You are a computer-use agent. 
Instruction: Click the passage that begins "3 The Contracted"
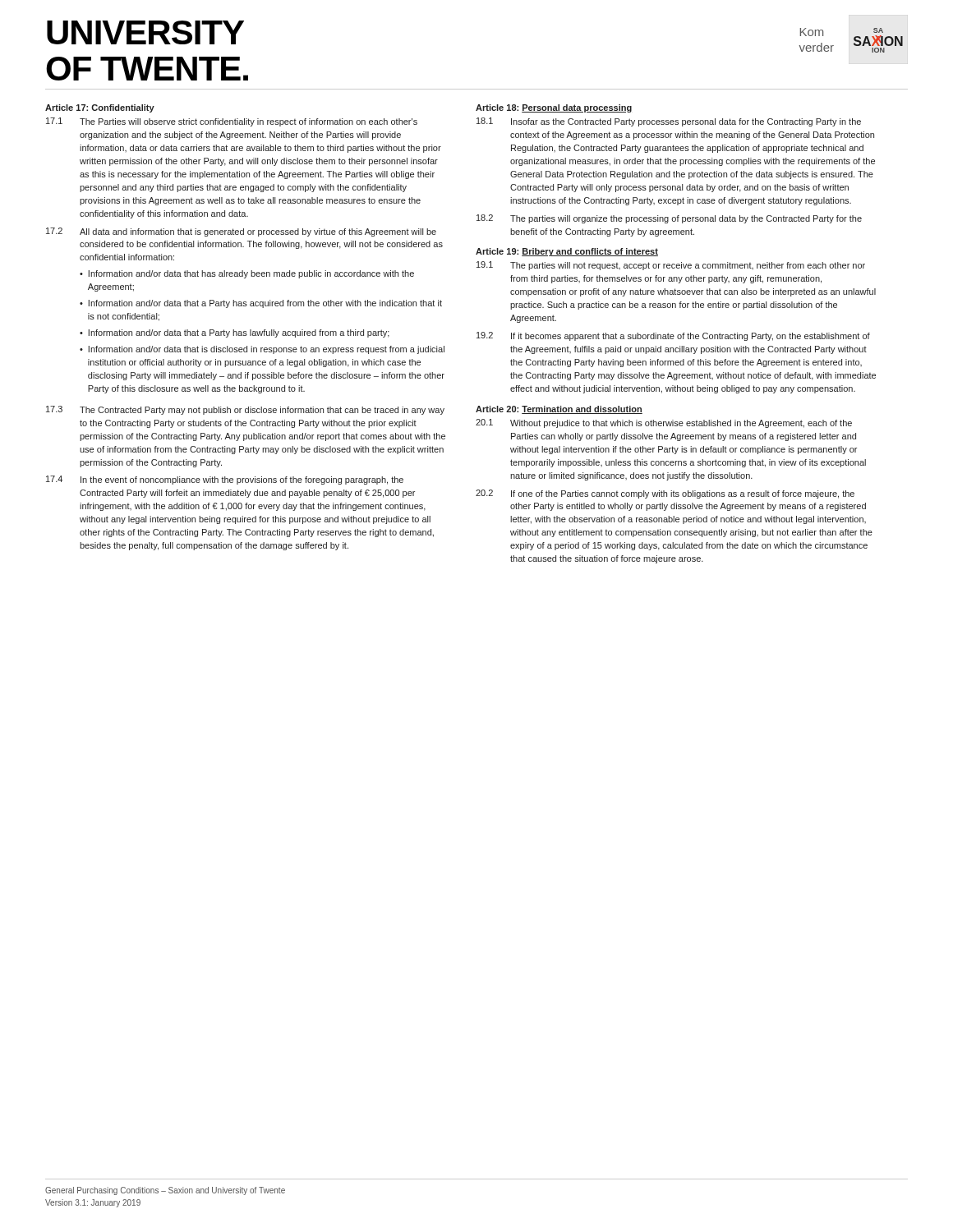tap(246, 437)
